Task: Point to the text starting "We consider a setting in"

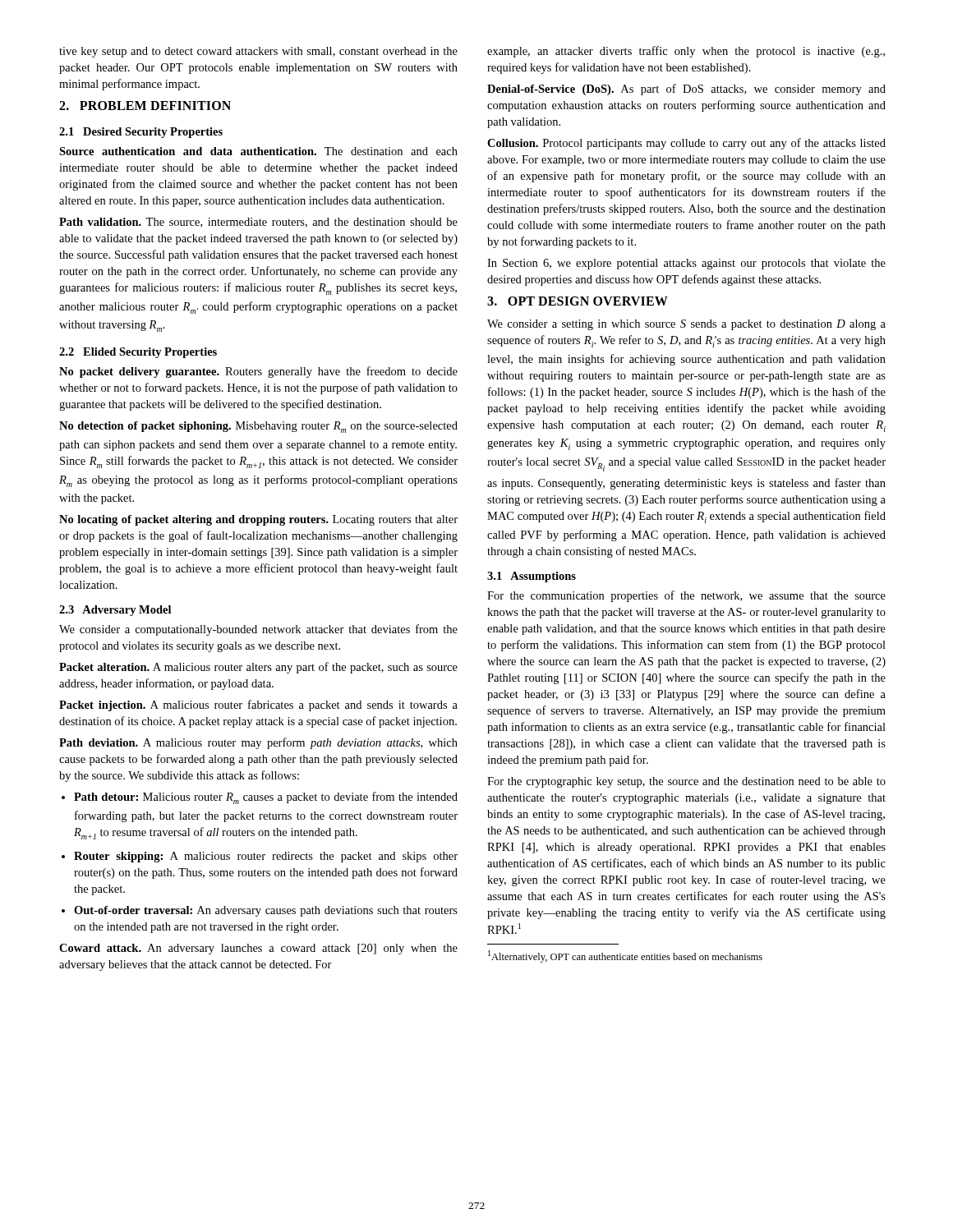Action: pyautogui.click(x=686, y=437)
